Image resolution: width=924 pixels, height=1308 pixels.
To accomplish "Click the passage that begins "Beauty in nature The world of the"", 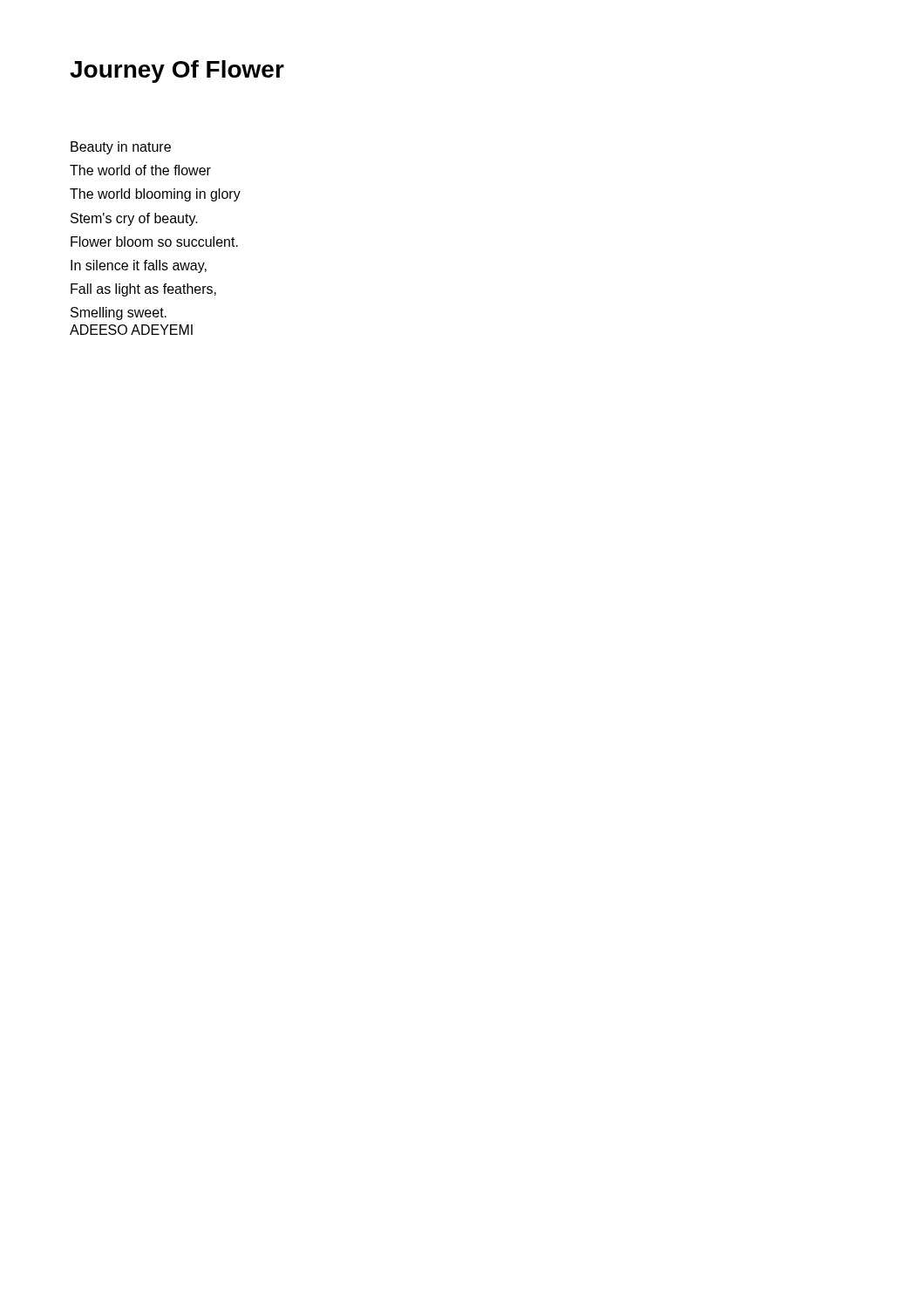I will pos(155,230).
